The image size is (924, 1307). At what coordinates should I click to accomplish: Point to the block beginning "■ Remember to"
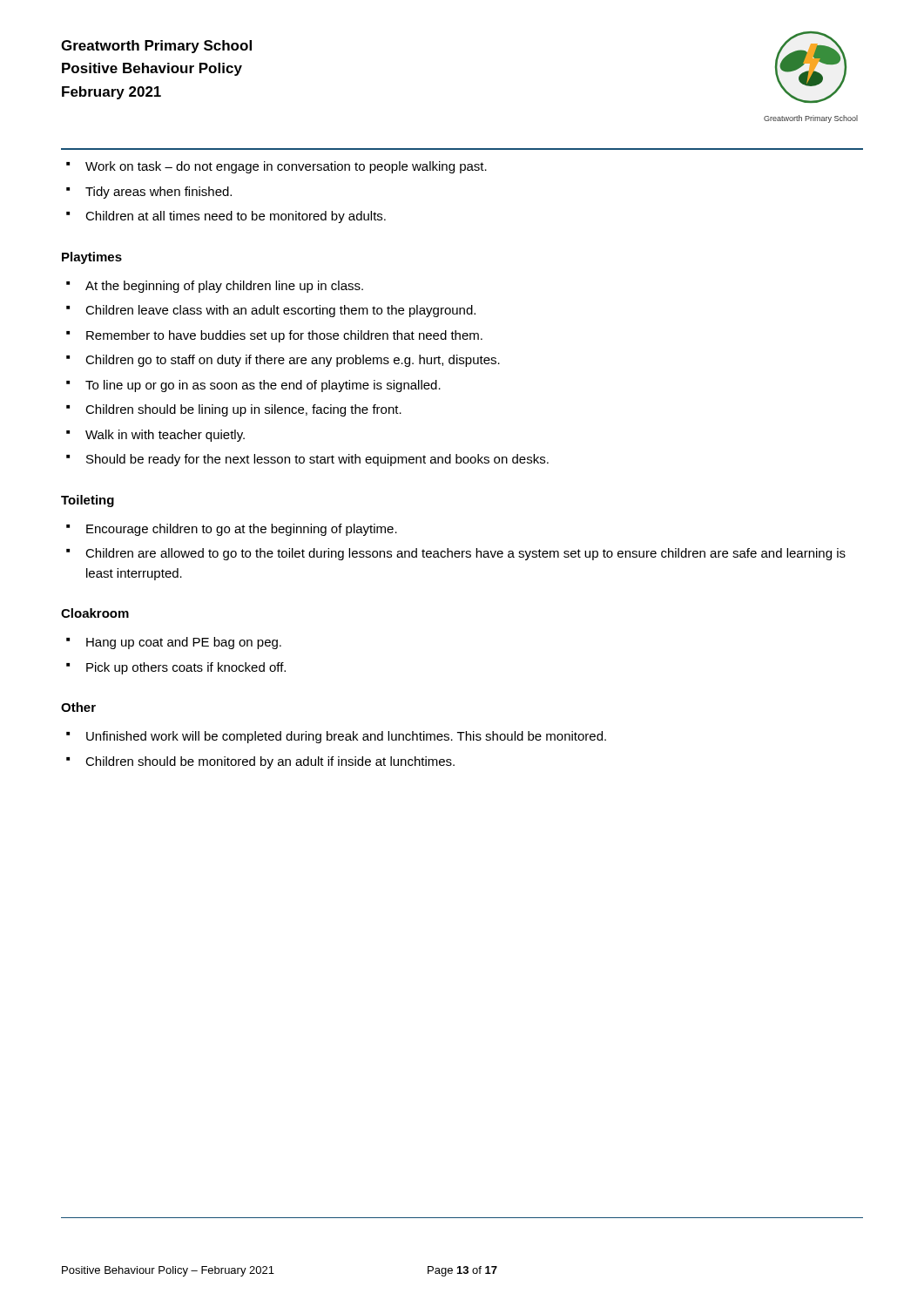[275, 335]
